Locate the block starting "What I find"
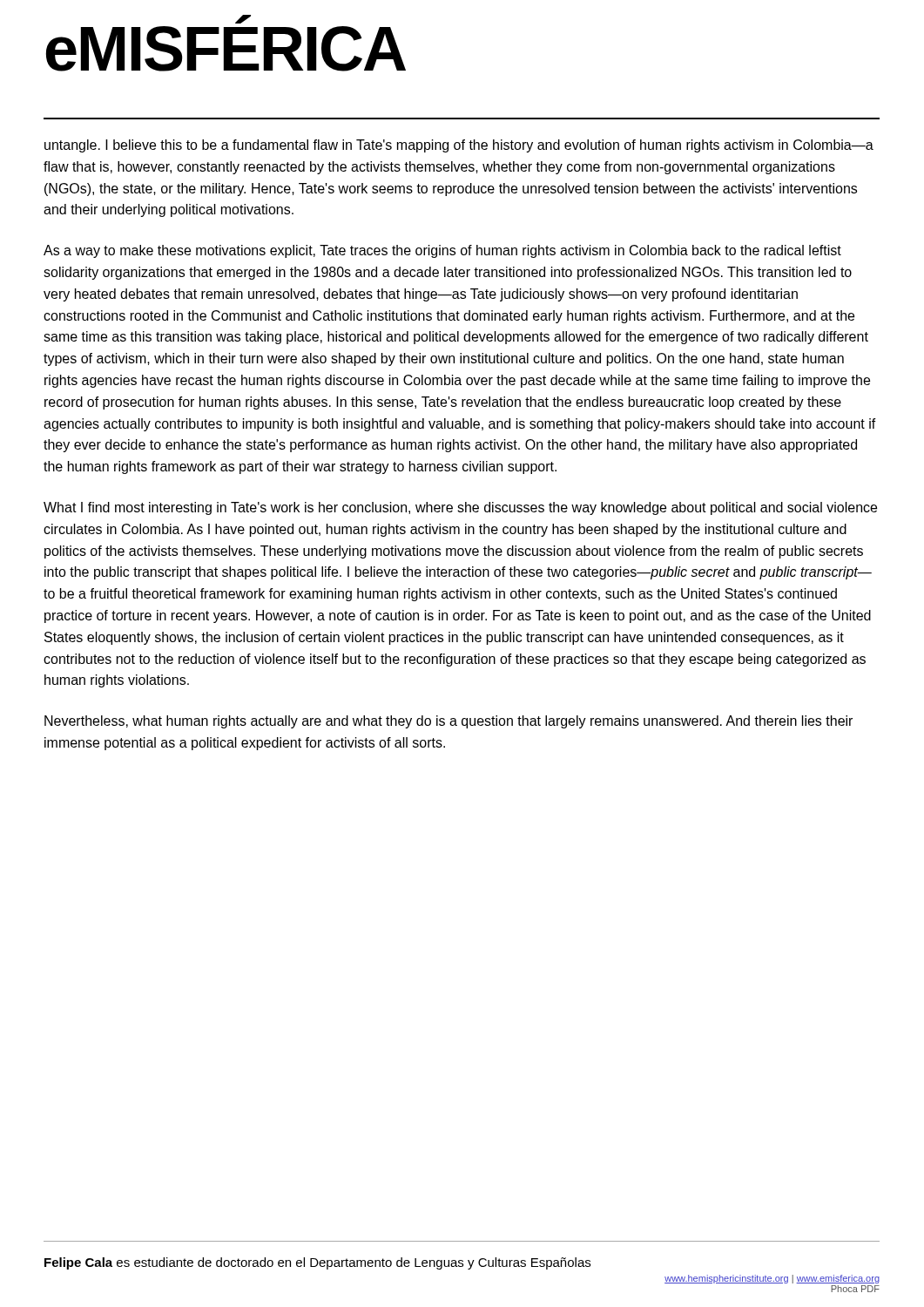The image size is (924, 1307). pyautogui.click(x=461, y=594)
